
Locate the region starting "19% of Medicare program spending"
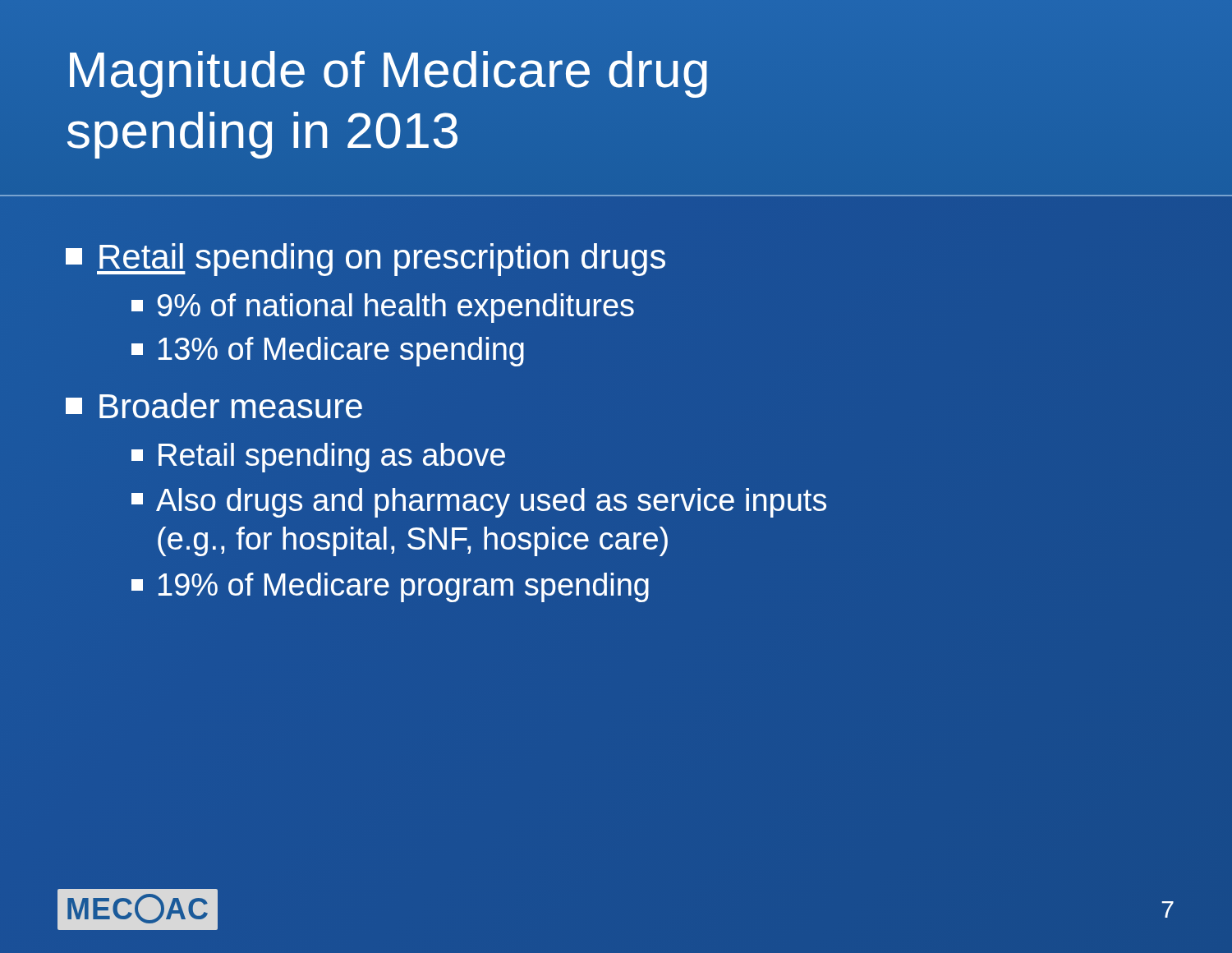point(391,585)
